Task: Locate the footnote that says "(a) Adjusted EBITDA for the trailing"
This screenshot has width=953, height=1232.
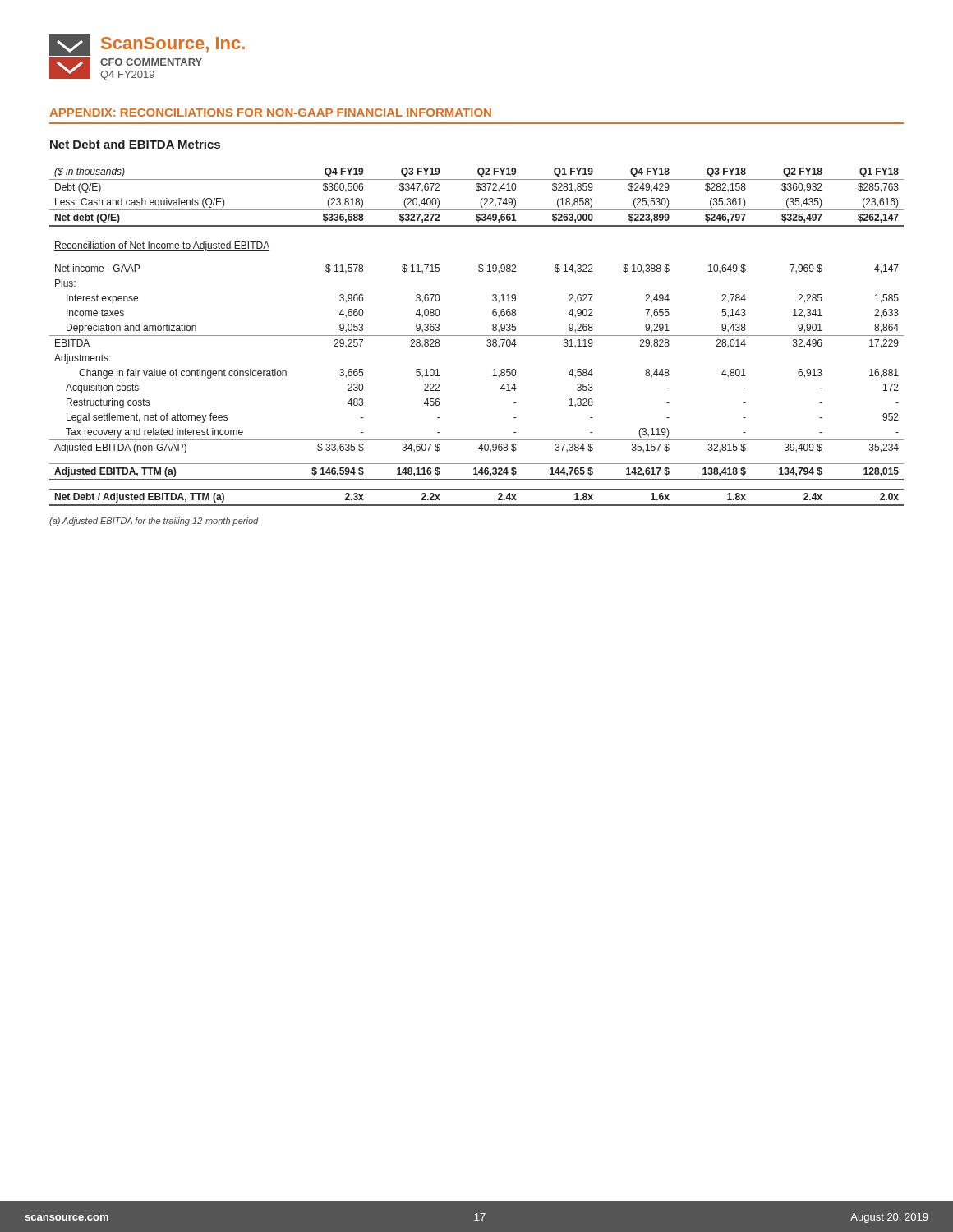Action: tap(154, 521)
